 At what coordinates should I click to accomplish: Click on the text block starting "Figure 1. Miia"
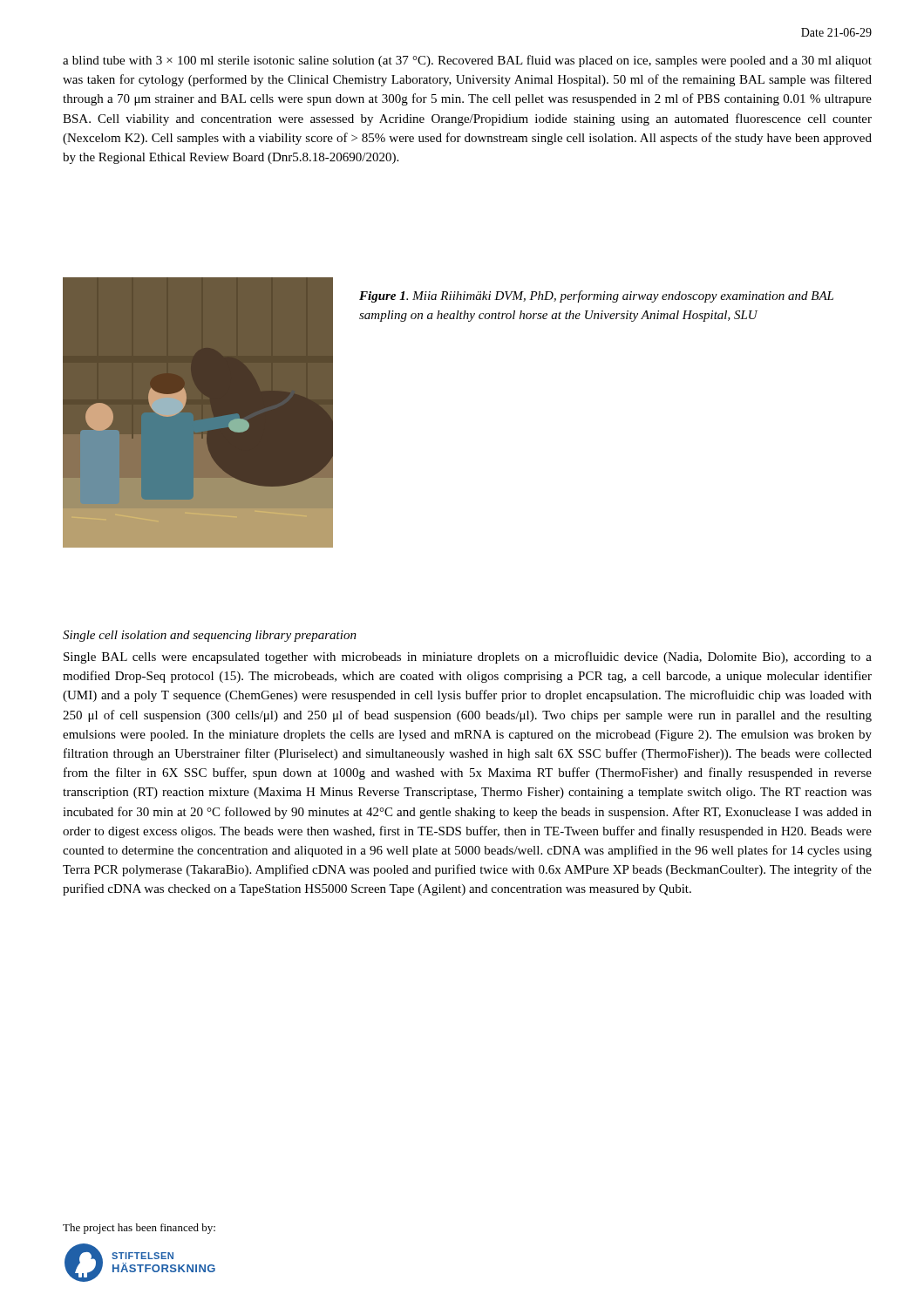click(597, 305)
